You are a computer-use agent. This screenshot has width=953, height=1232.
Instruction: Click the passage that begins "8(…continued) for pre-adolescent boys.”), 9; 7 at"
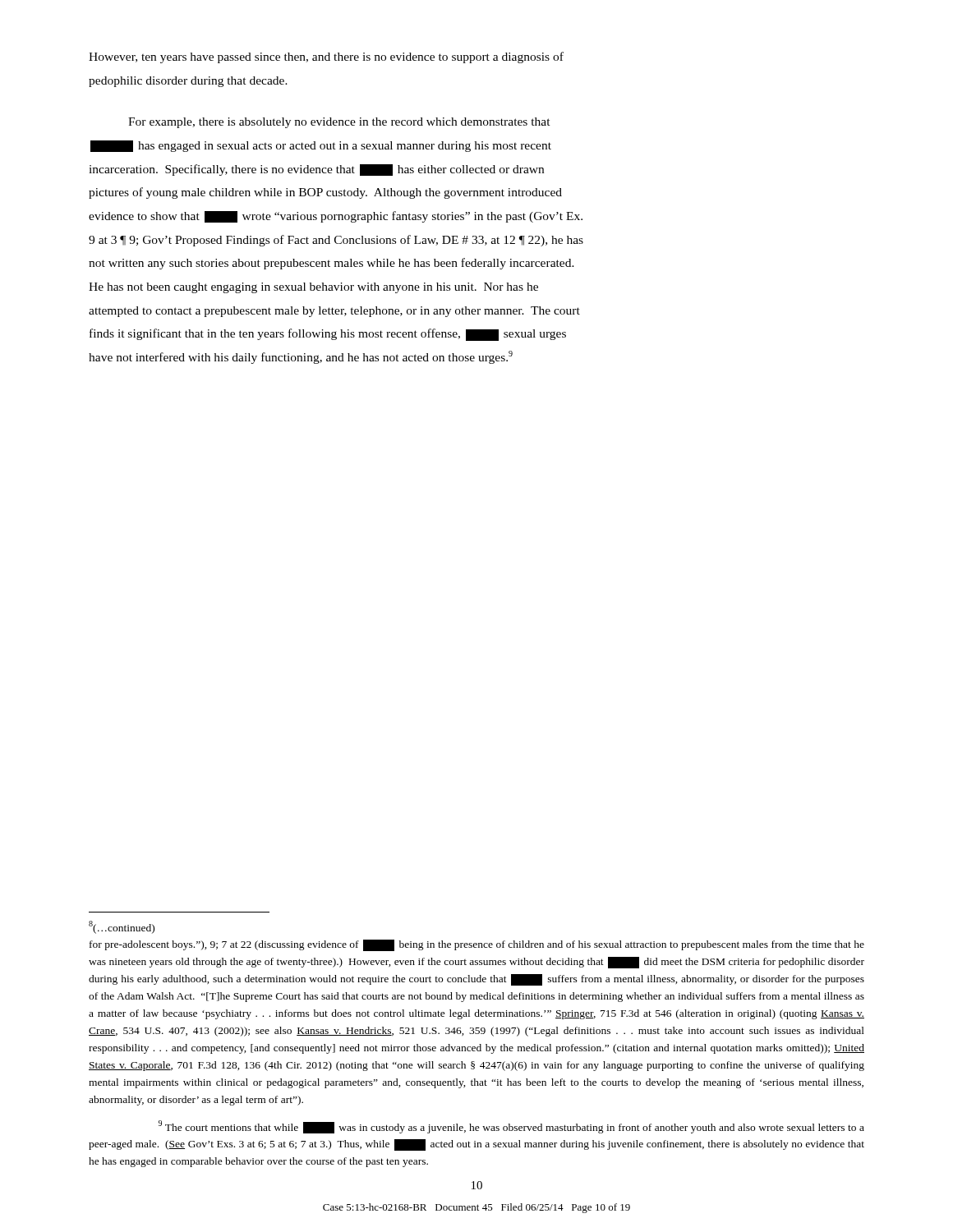(476, 1012)
